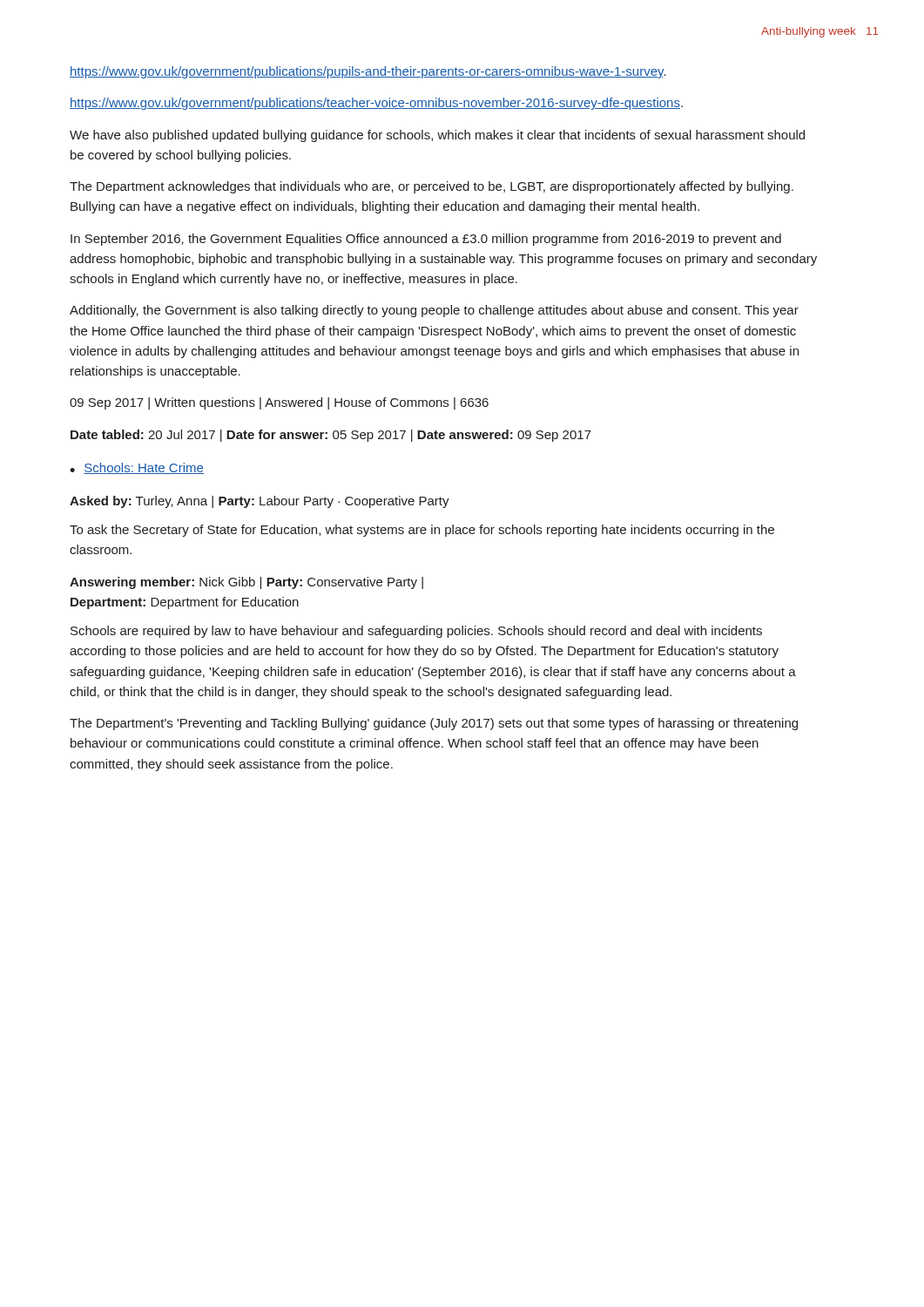Find the block starting "The Department's 'Preventing and"
Viewport: 924px width, 1307px height.
click(x=434, y=743)
